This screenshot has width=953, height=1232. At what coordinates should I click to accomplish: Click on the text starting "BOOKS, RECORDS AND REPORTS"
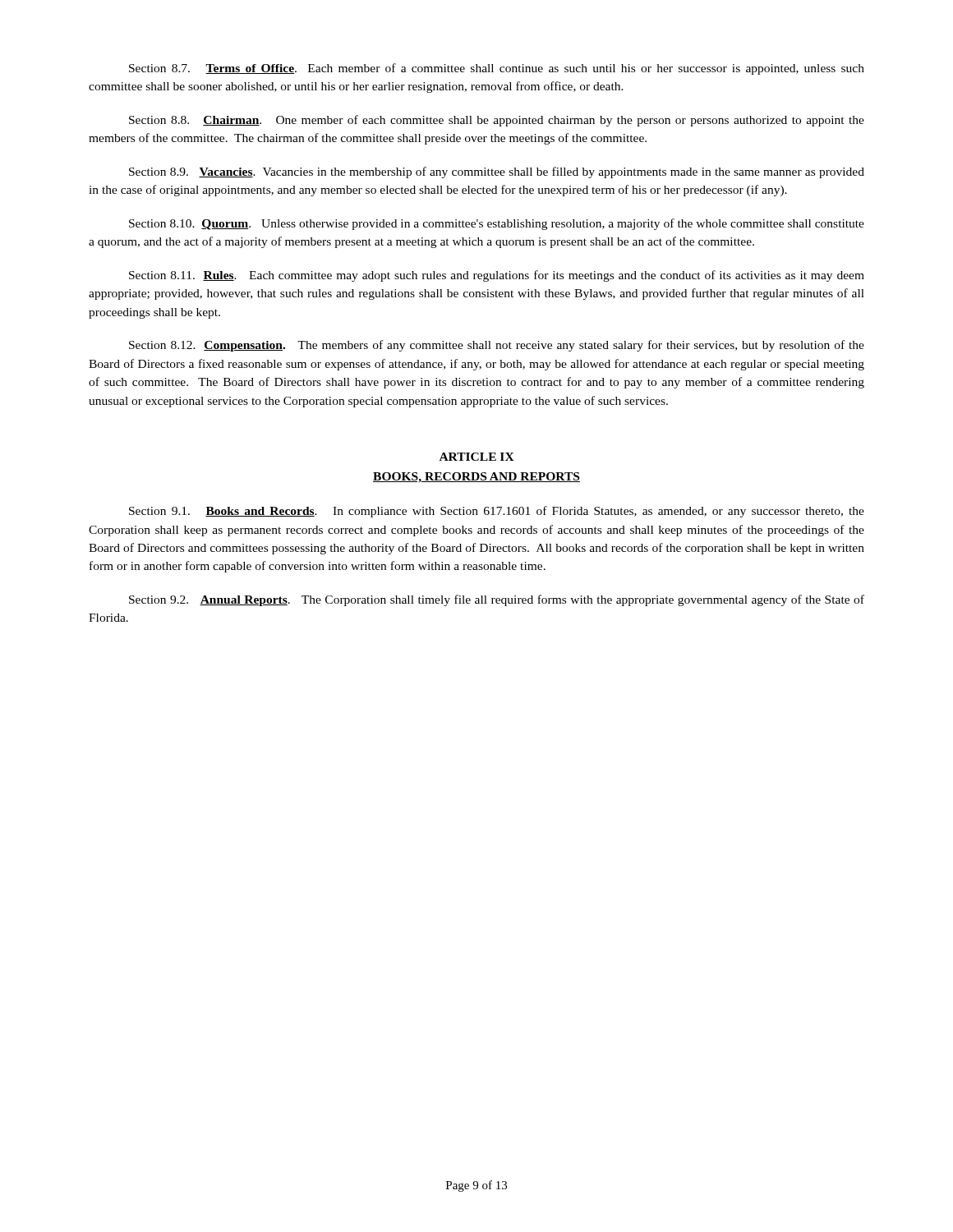tap(476, 476)
